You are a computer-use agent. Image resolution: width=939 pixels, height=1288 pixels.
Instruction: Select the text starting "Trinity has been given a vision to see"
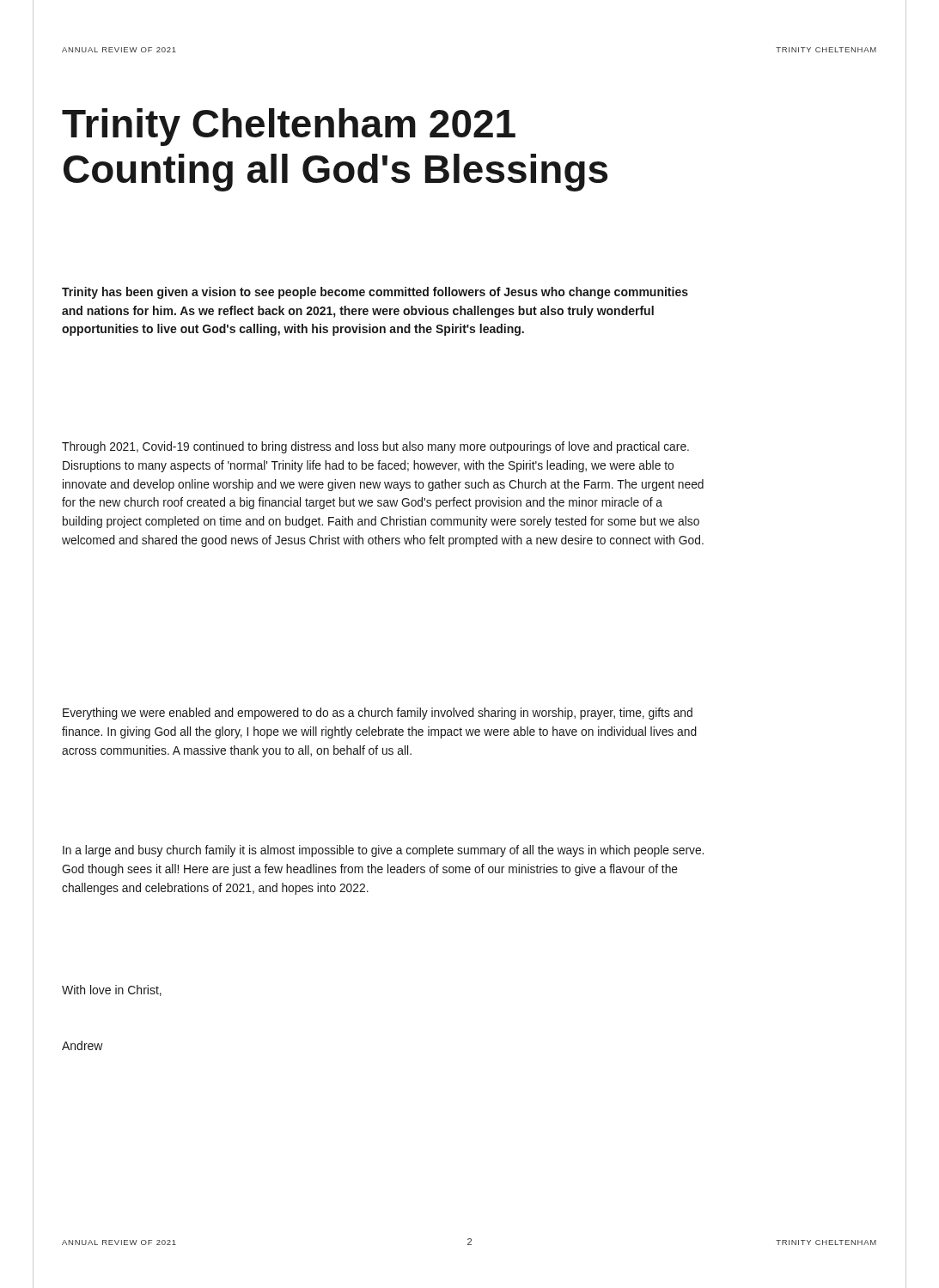375,311
